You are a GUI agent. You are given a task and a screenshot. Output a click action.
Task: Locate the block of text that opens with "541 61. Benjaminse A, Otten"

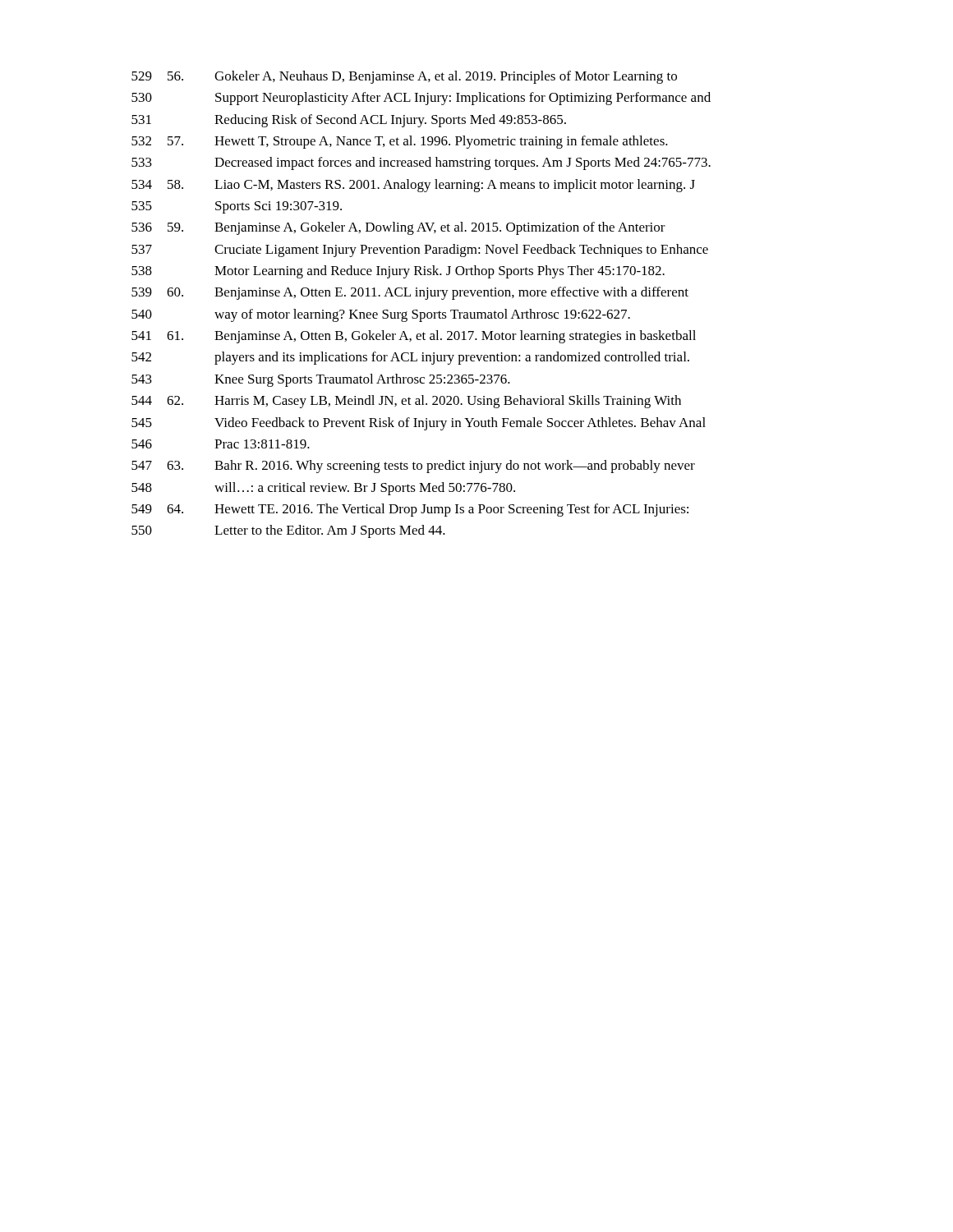pos(476,358)
